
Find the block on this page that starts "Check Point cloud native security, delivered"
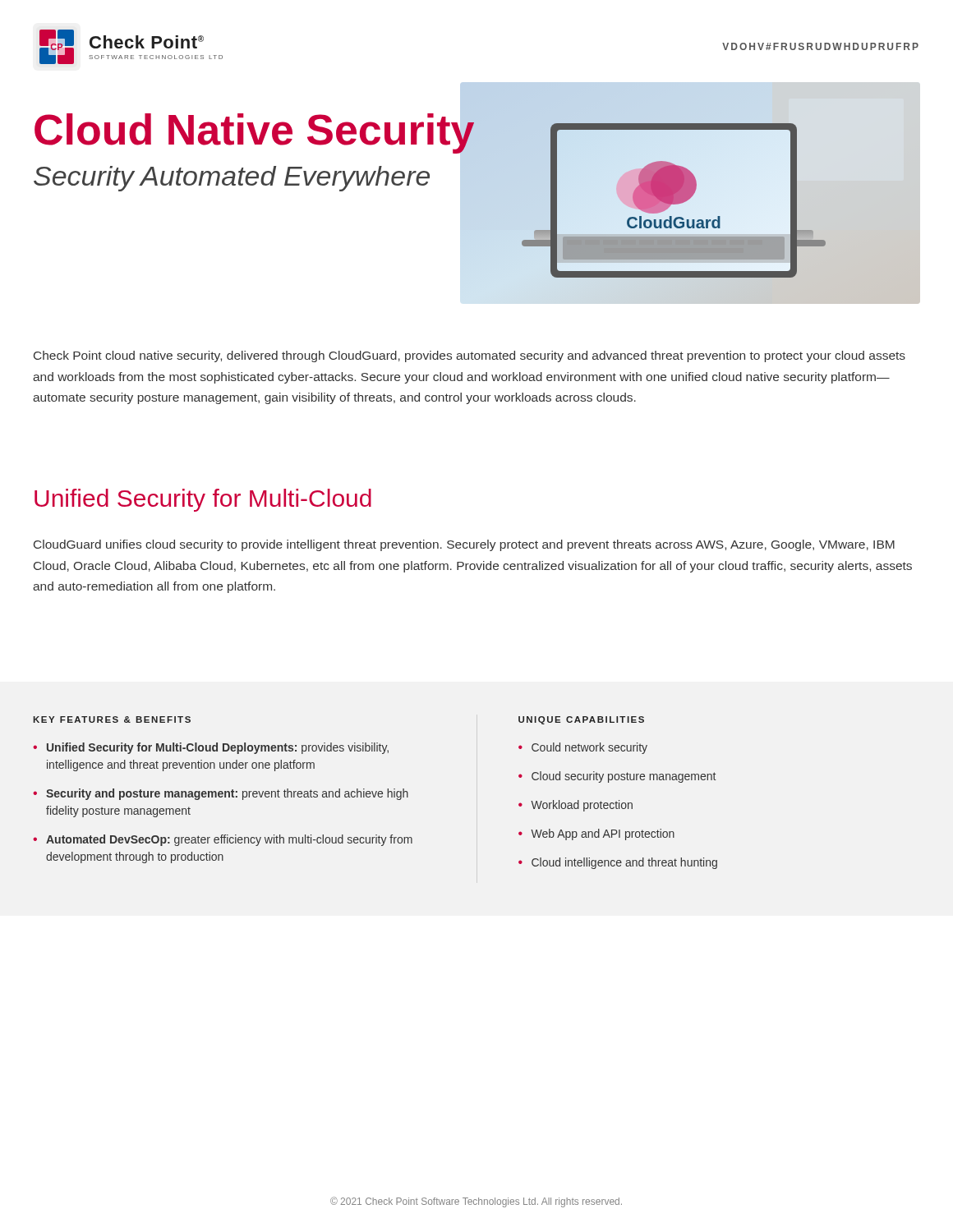click(469, 376)
